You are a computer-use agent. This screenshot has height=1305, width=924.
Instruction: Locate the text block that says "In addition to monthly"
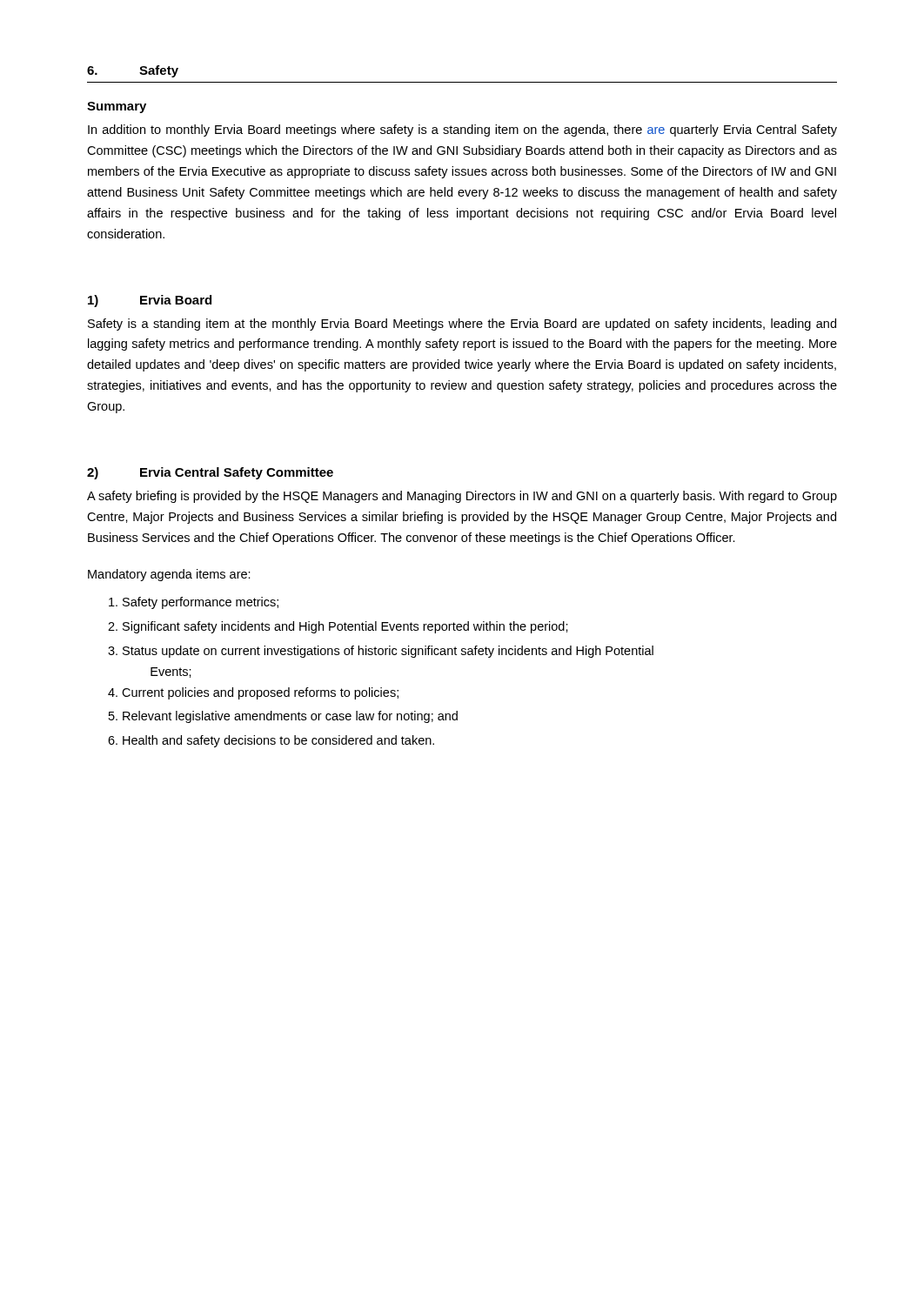coord(462,182)
